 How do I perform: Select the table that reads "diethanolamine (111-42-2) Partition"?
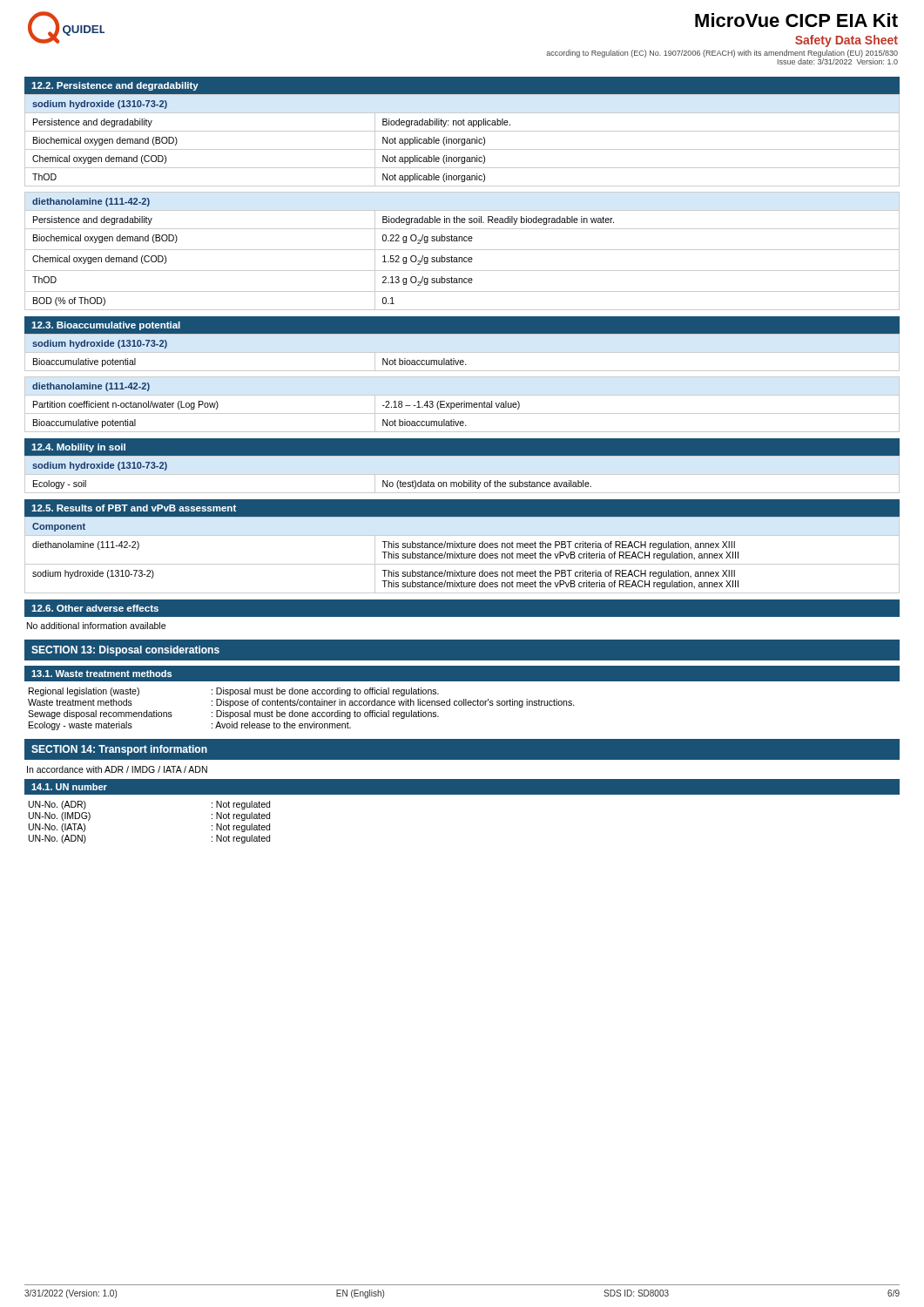[x=462, y=405]
